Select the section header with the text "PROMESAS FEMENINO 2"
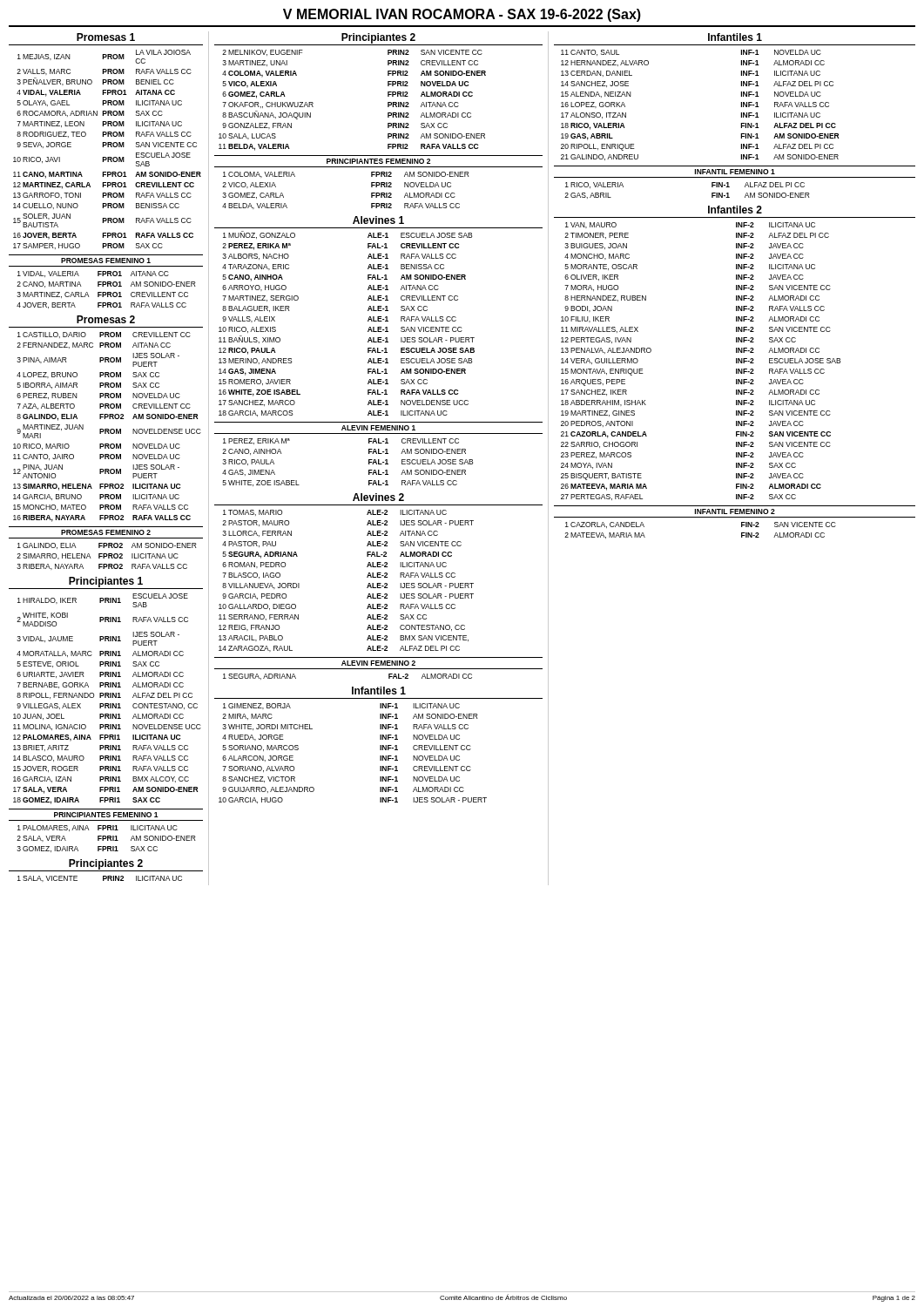 click(x=106, y=532)
